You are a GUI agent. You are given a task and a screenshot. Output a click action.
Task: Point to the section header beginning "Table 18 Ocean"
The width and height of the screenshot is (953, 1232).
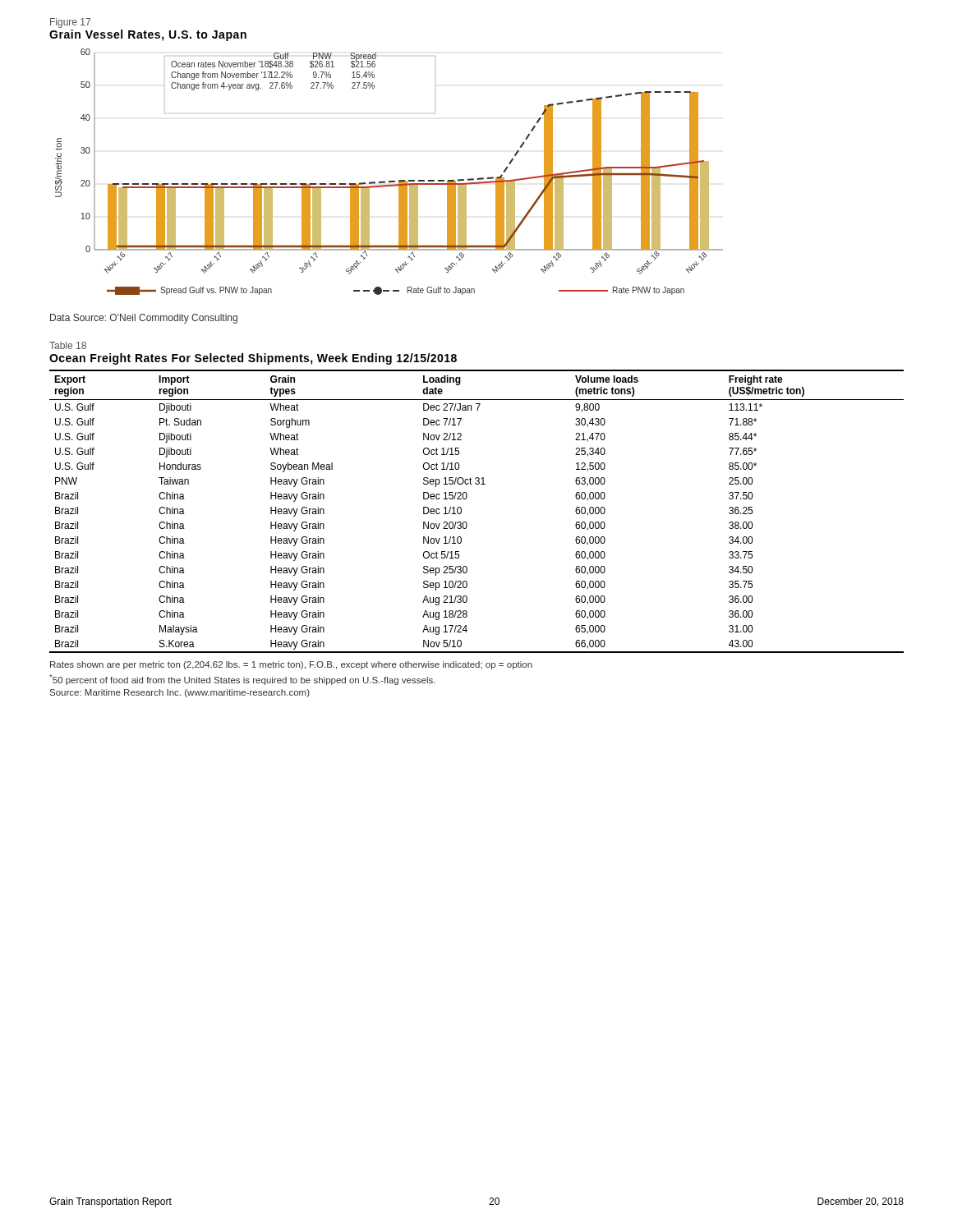tap(68, 345)
